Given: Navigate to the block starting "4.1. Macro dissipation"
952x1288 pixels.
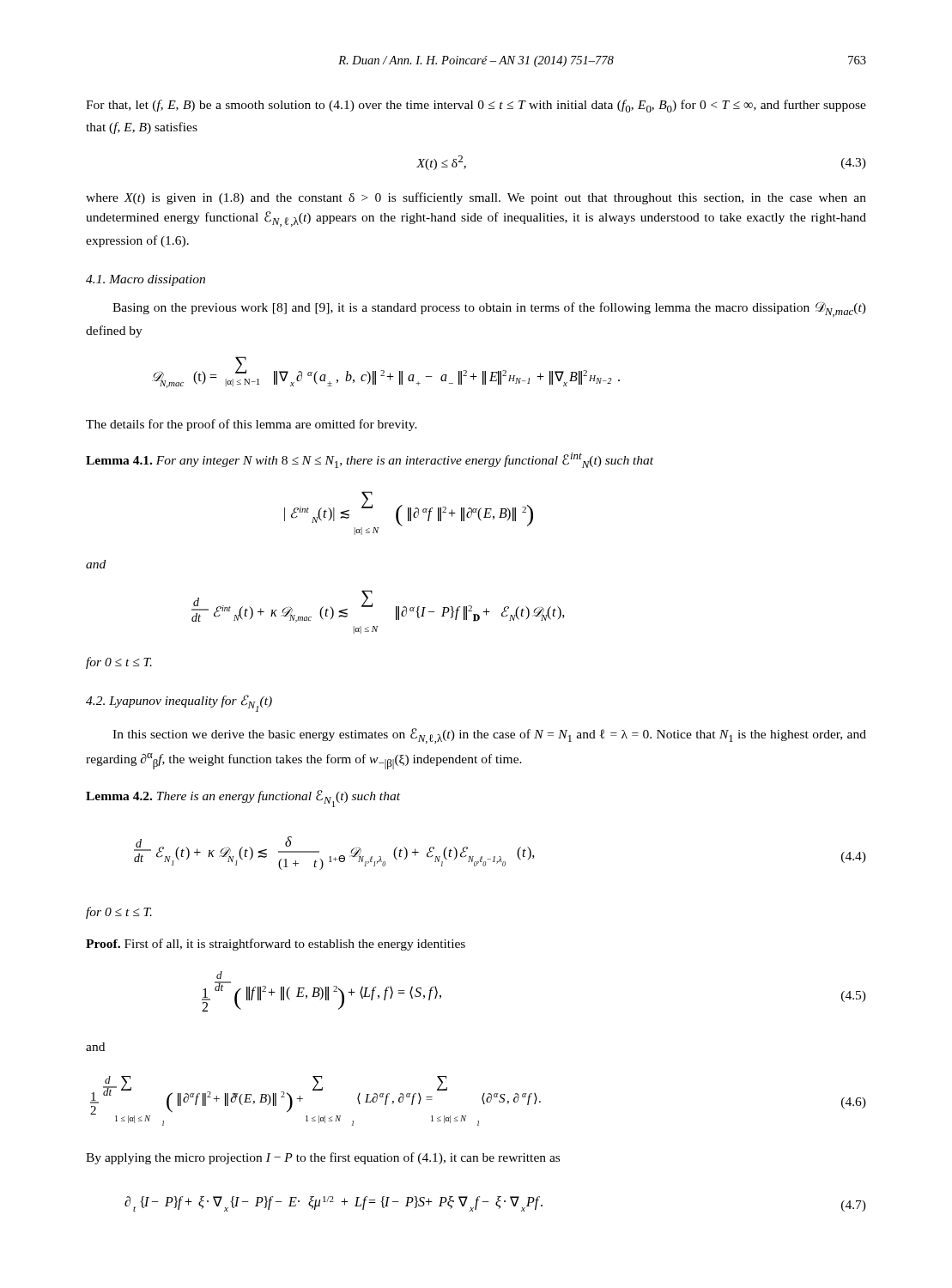Looking at the screenshot, I should 146,279.
